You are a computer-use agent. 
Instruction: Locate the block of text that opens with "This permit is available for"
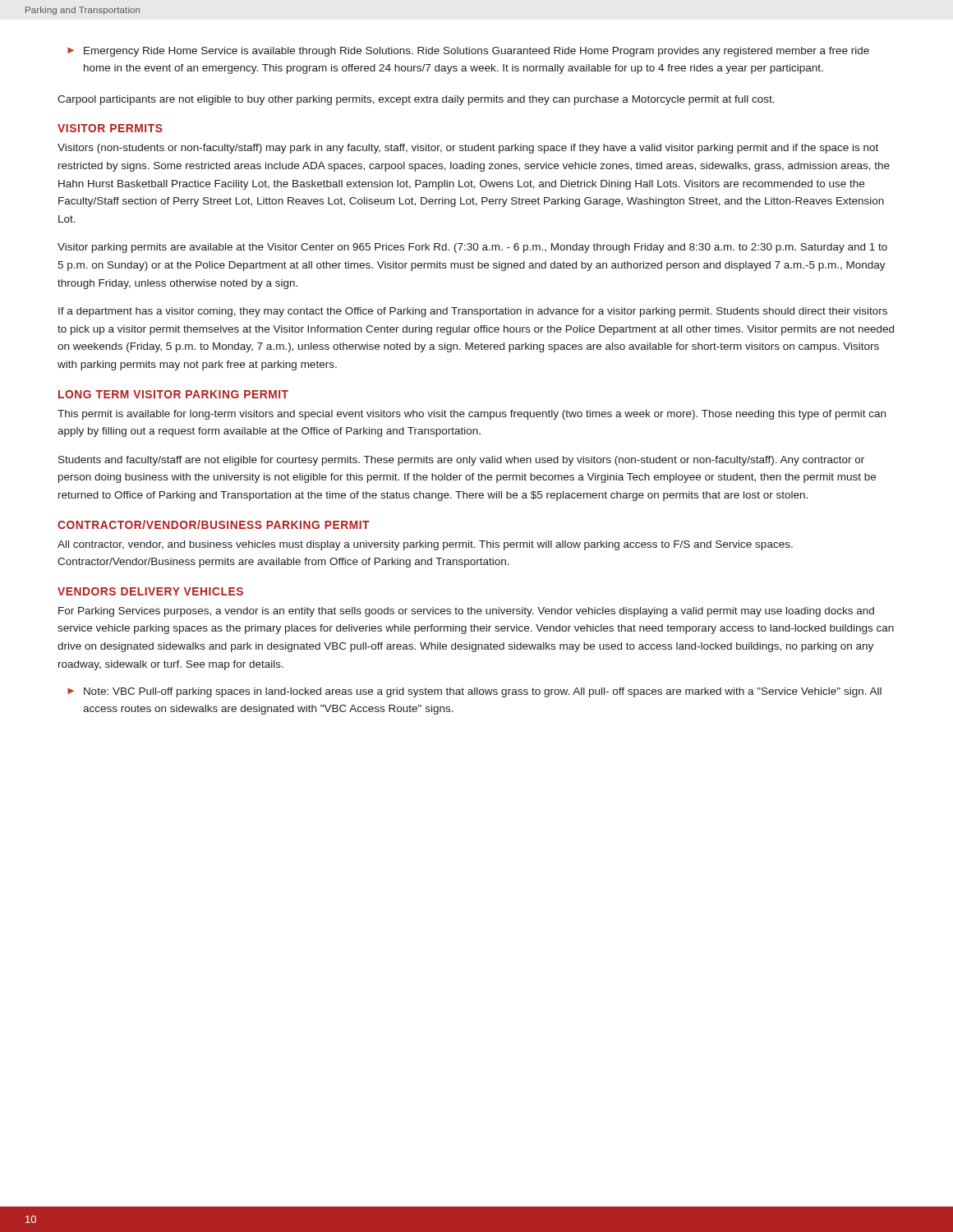pyautogui.click(x=472, y=422)
